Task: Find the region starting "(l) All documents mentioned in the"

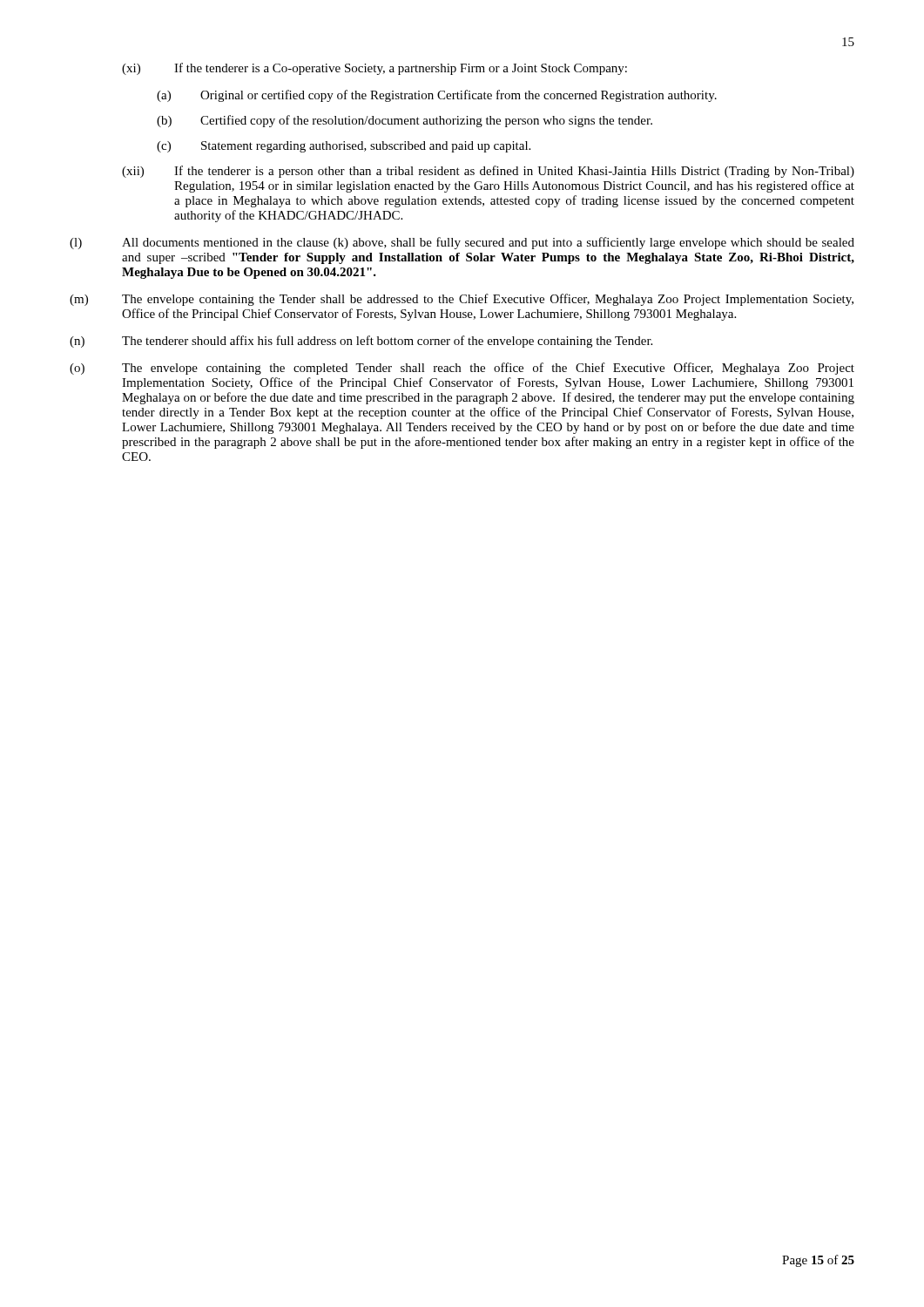Action: 462,257
